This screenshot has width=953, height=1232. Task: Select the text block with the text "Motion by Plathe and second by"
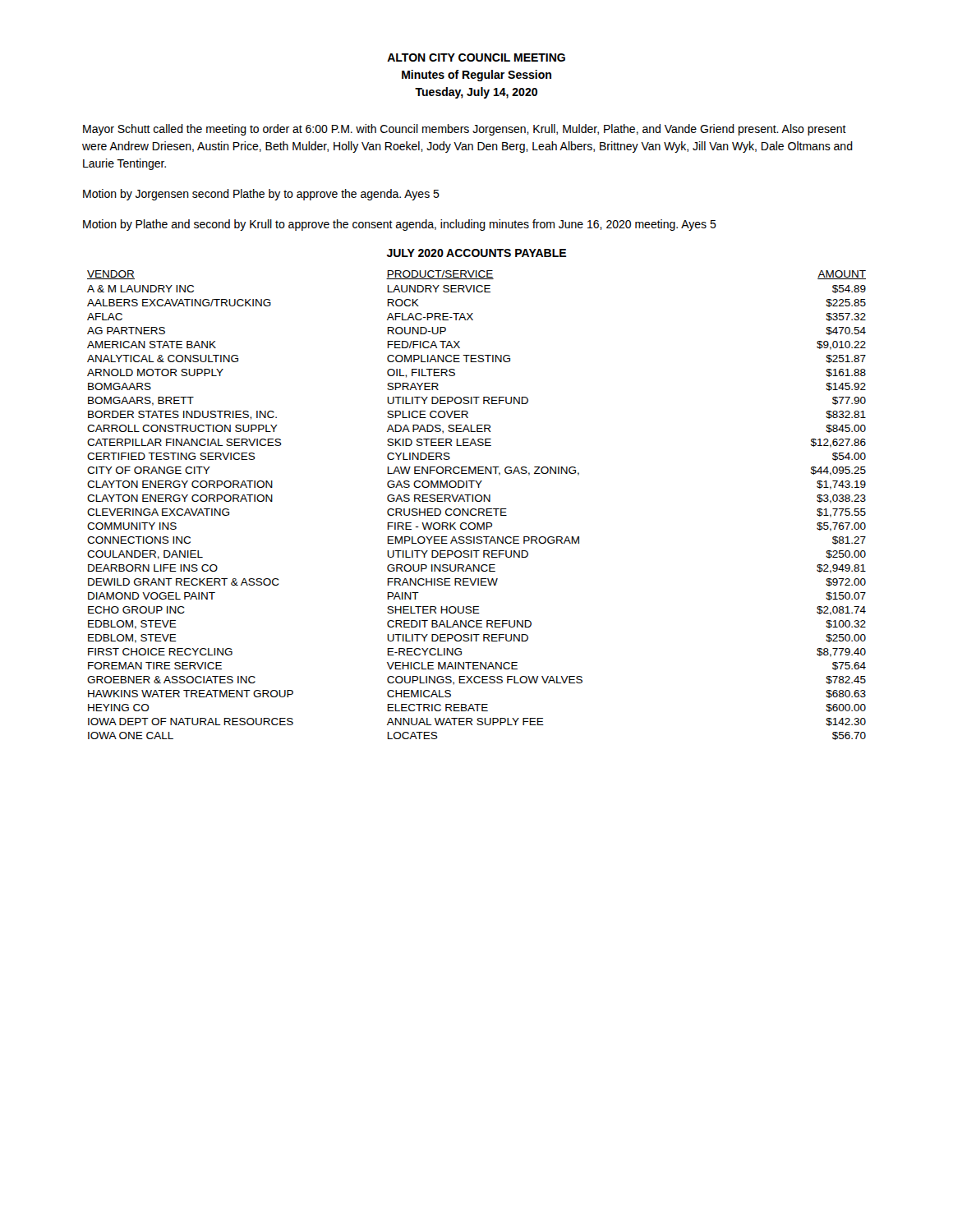pos(399,224)
